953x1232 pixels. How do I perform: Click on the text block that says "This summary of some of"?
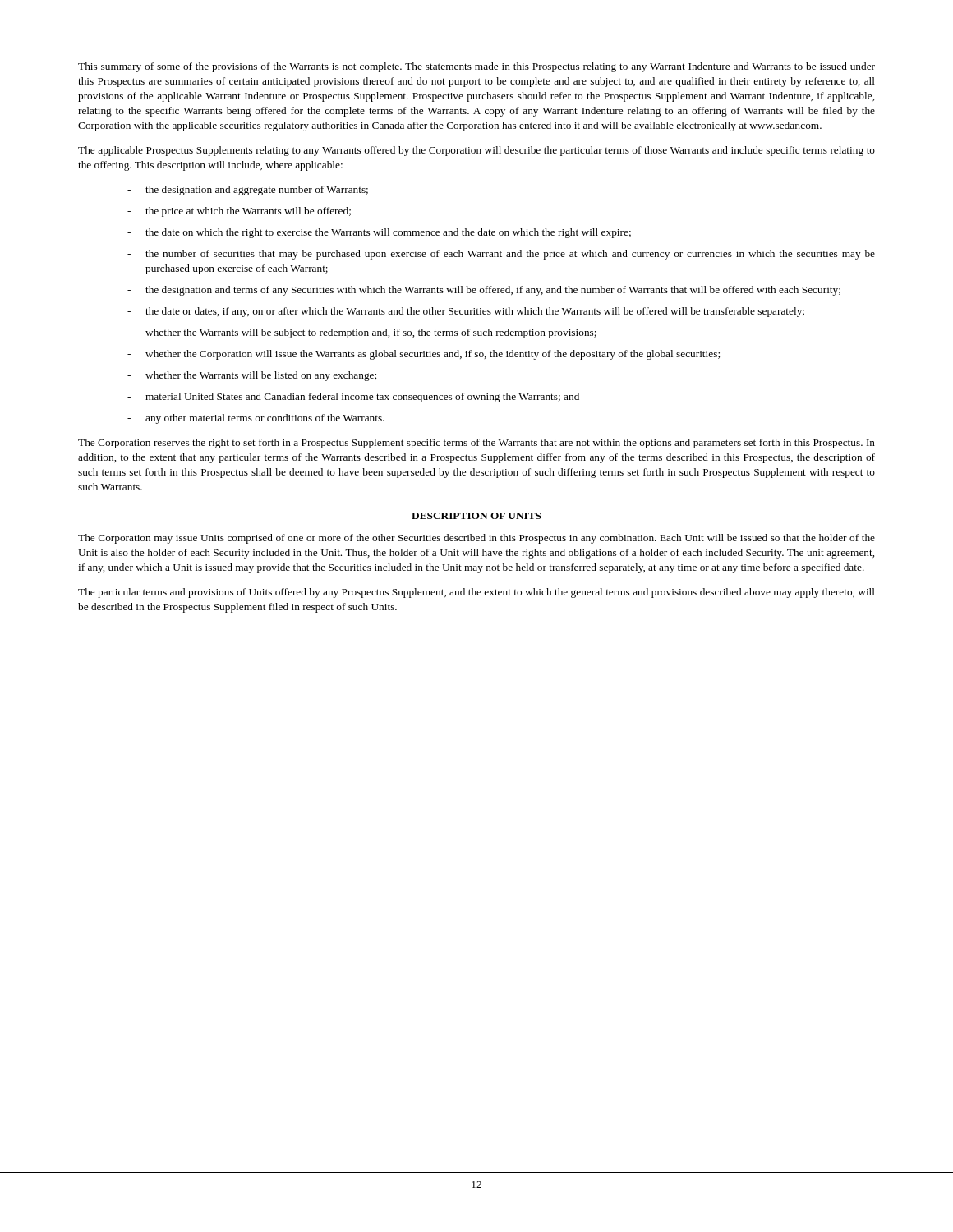(x=476, y=96)
